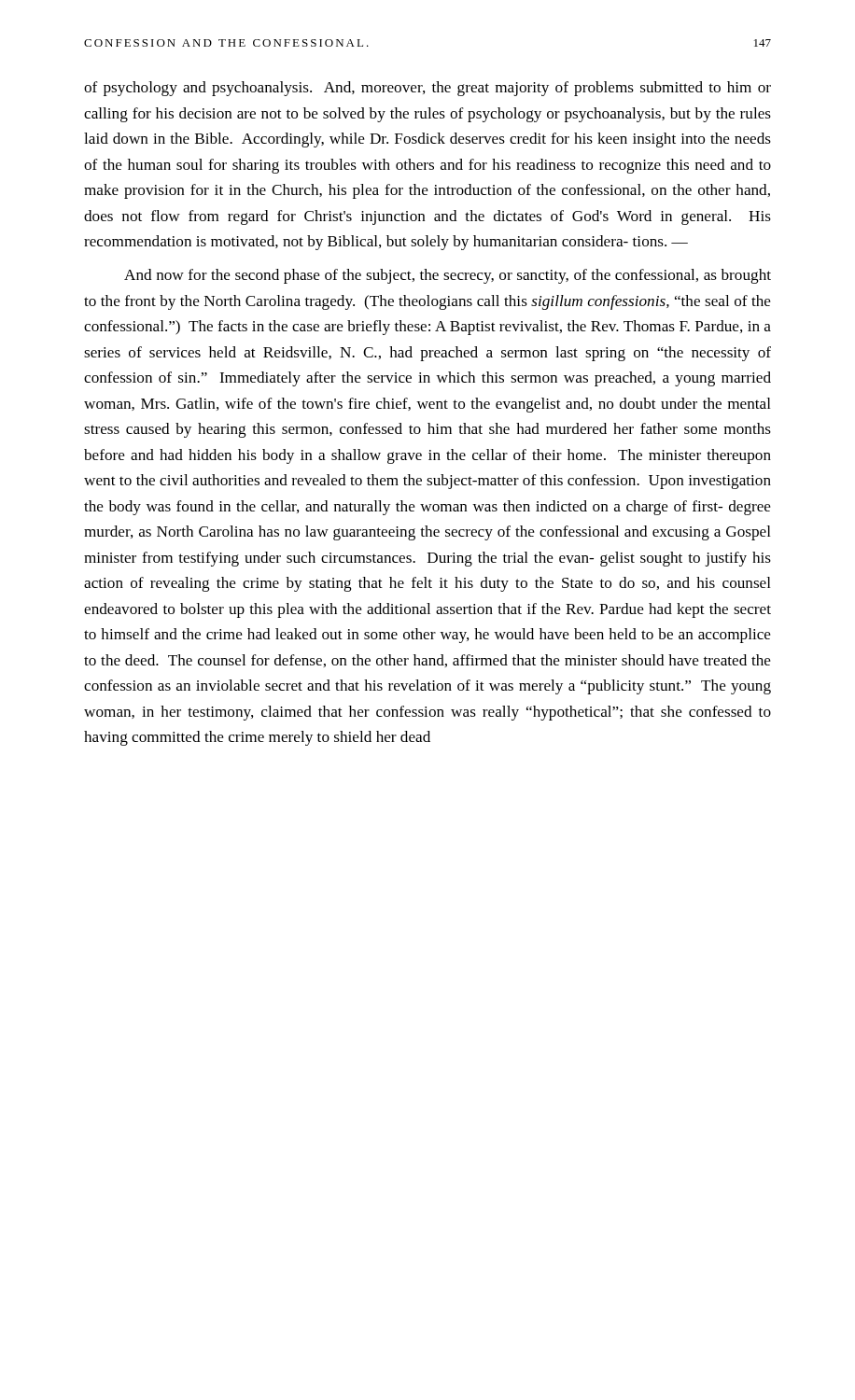
Task: Select the text block with the text "And now for the second phase of the"
Action: coord(428,506)
